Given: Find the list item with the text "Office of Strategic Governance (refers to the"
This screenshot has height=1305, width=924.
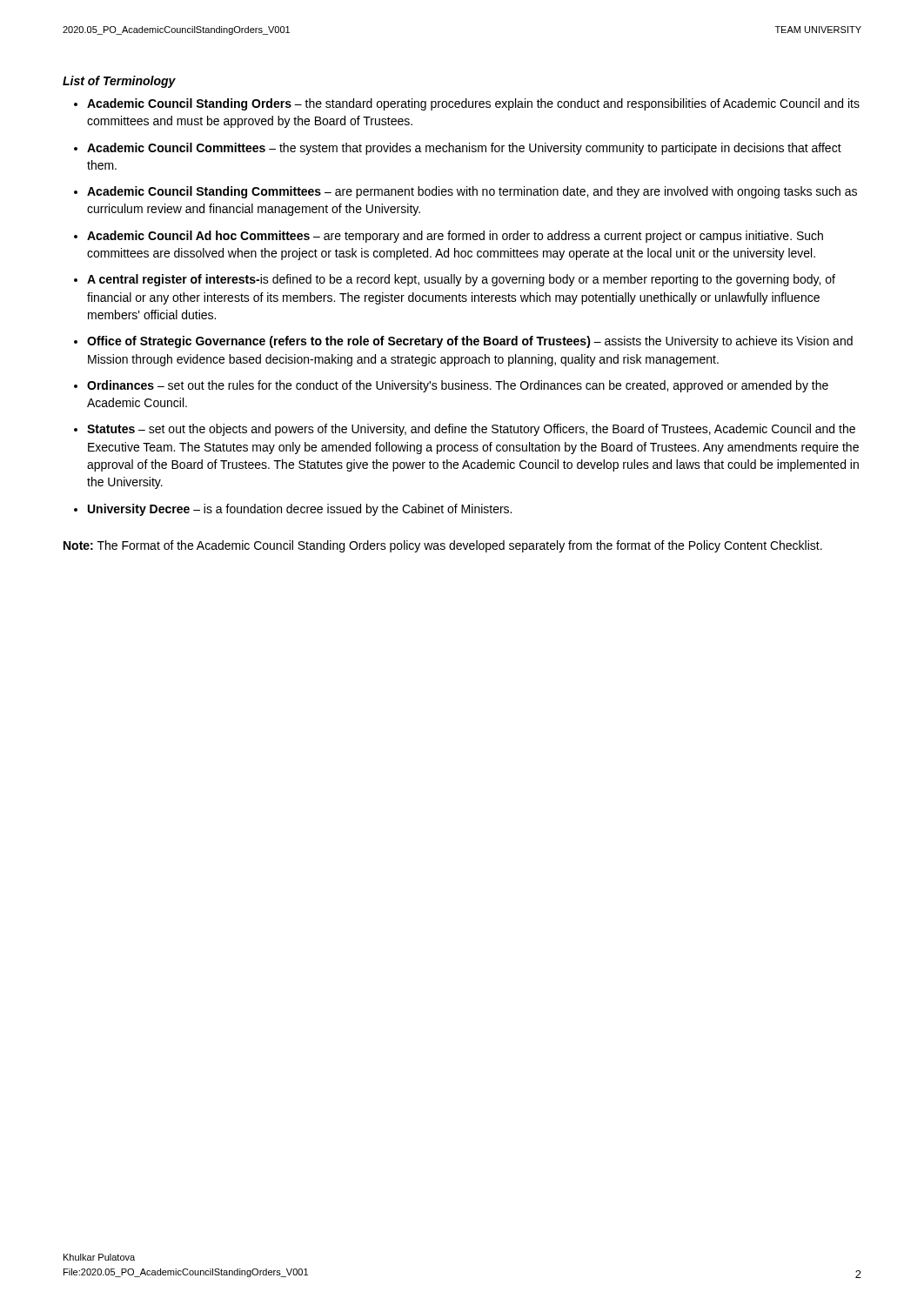Looking at the screenshot, I should [470, 350].
